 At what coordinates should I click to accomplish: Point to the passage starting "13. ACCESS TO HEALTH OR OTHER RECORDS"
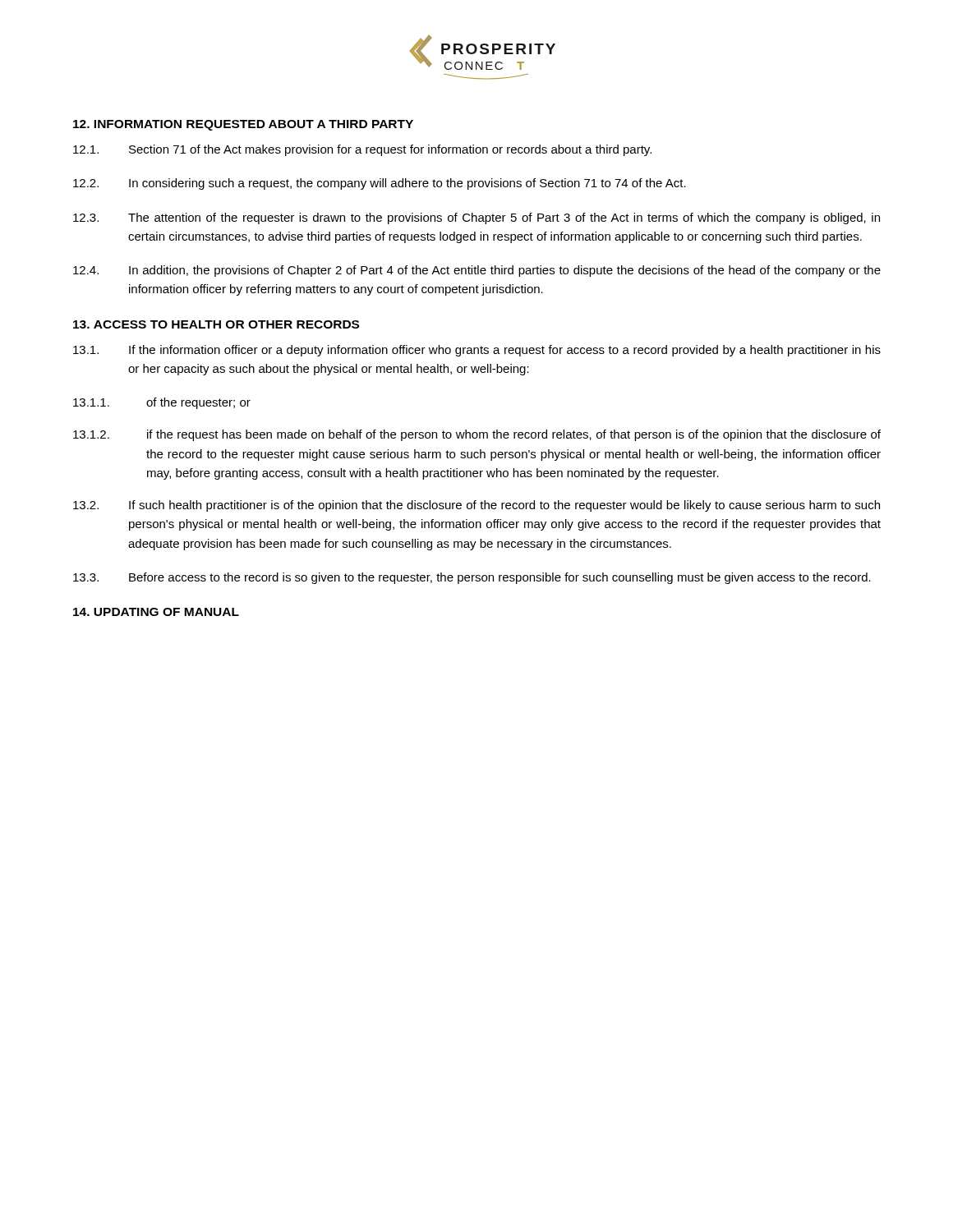coord(216,324)
